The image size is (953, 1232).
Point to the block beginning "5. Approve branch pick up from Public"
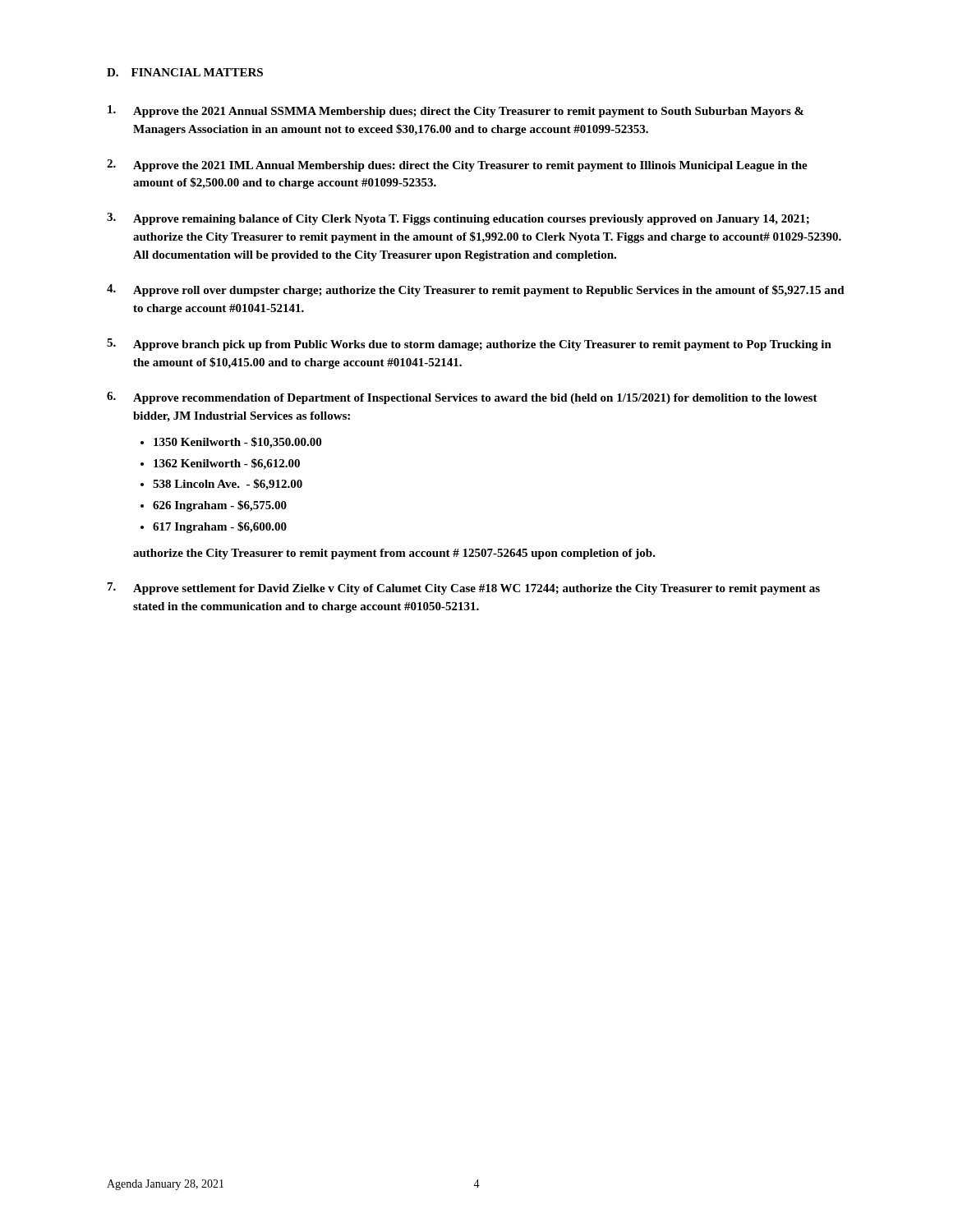pos(476,354)
